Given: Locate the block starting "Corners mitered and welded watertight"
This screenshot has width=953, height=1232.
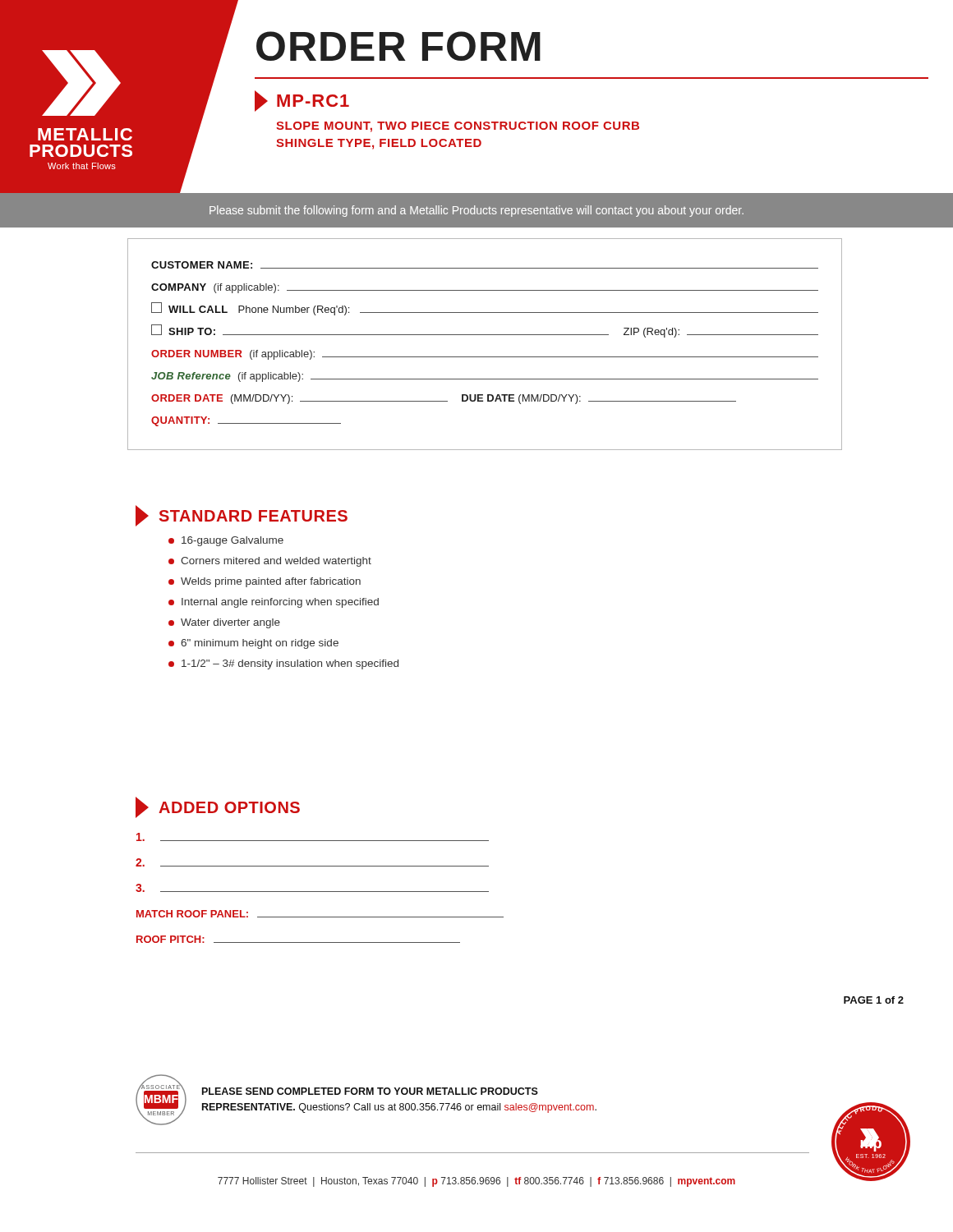Looking at the screenshot, I should click(270, 561).
